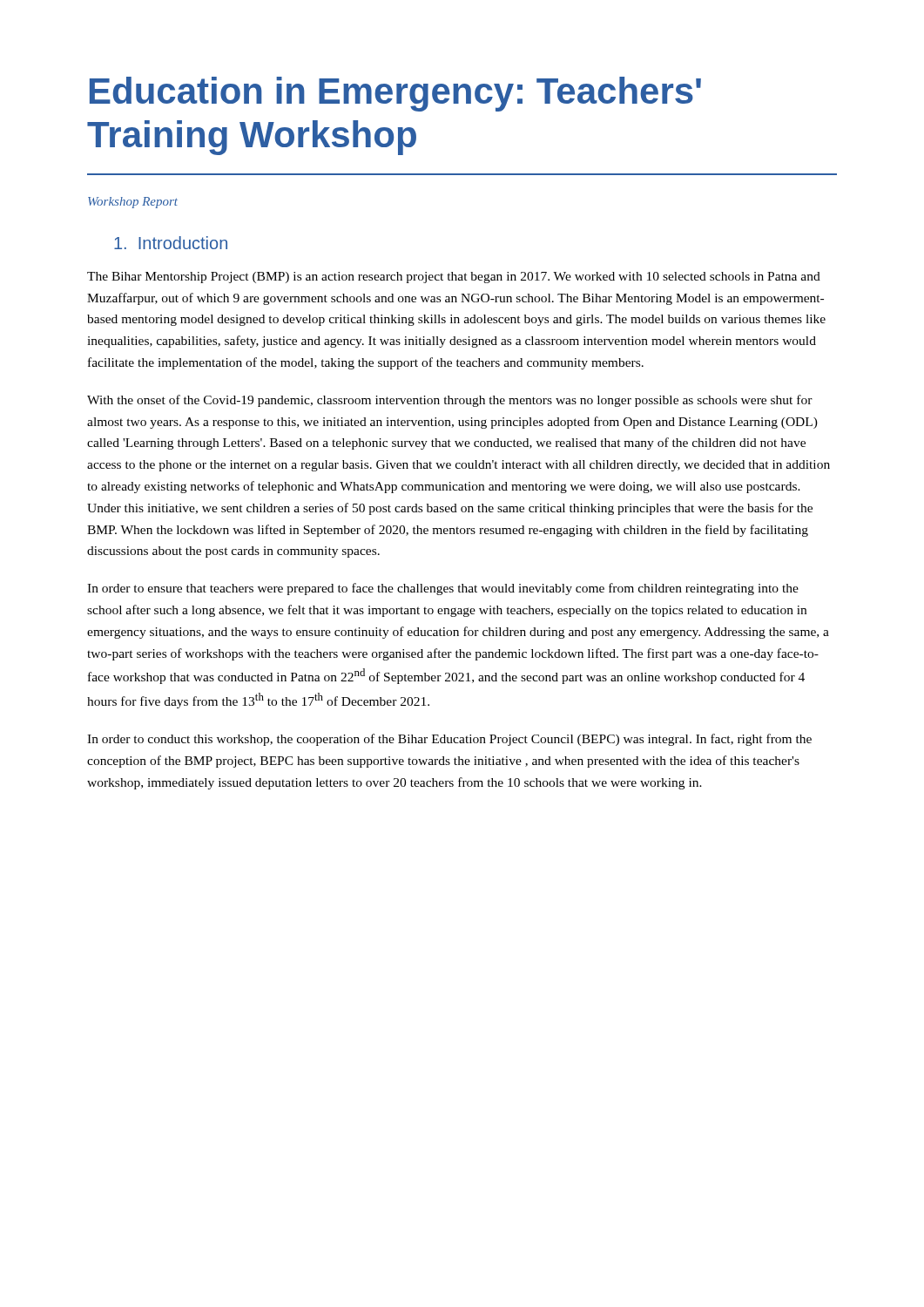Image resolution: width=924 pixels, height=1307 pixels.
Task: Select the section header containing "1. Introduction"
Action: coord(171,243)
